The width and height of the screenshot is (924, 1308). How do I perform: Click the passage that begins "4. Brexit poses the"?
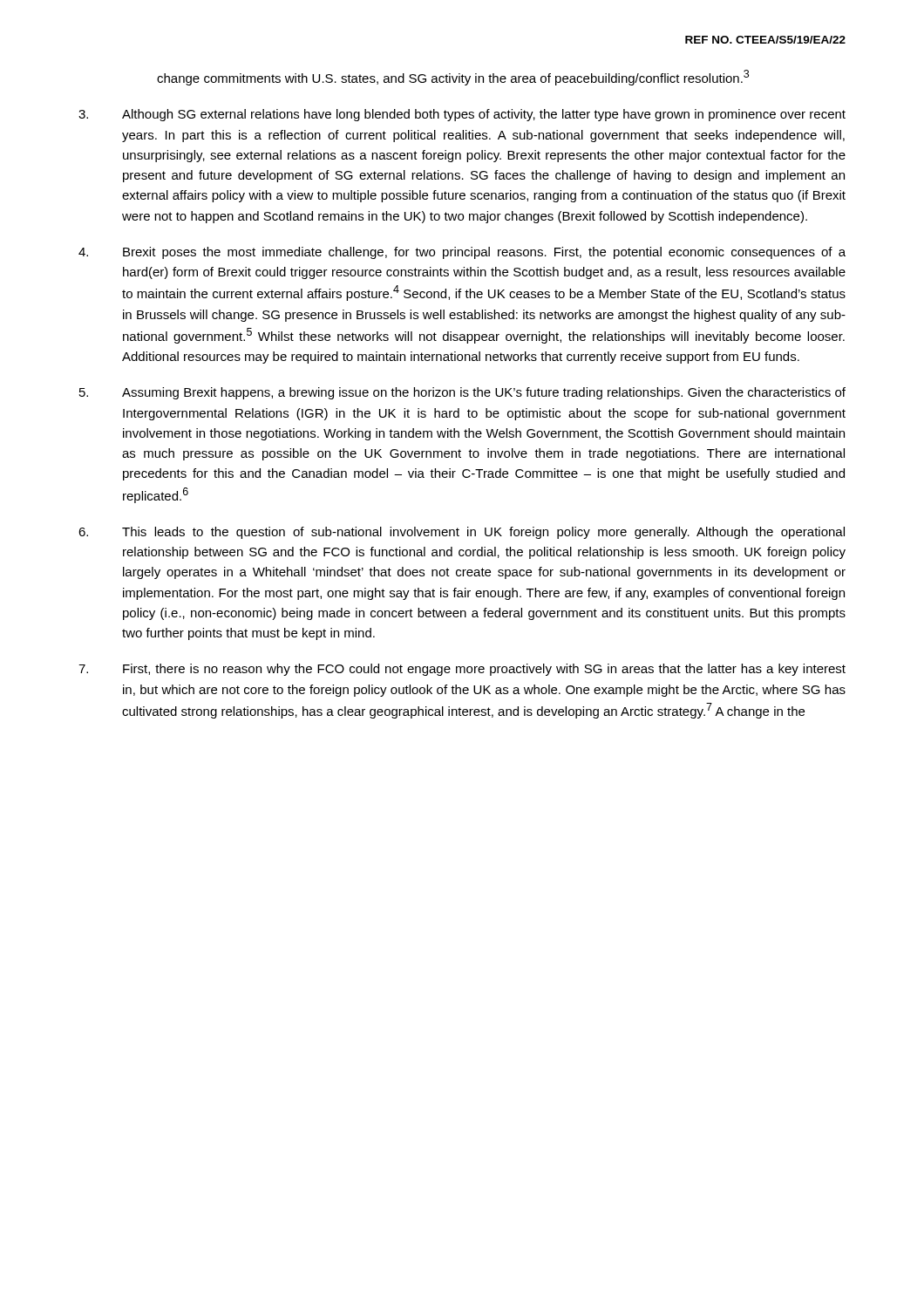click(462, 304)
